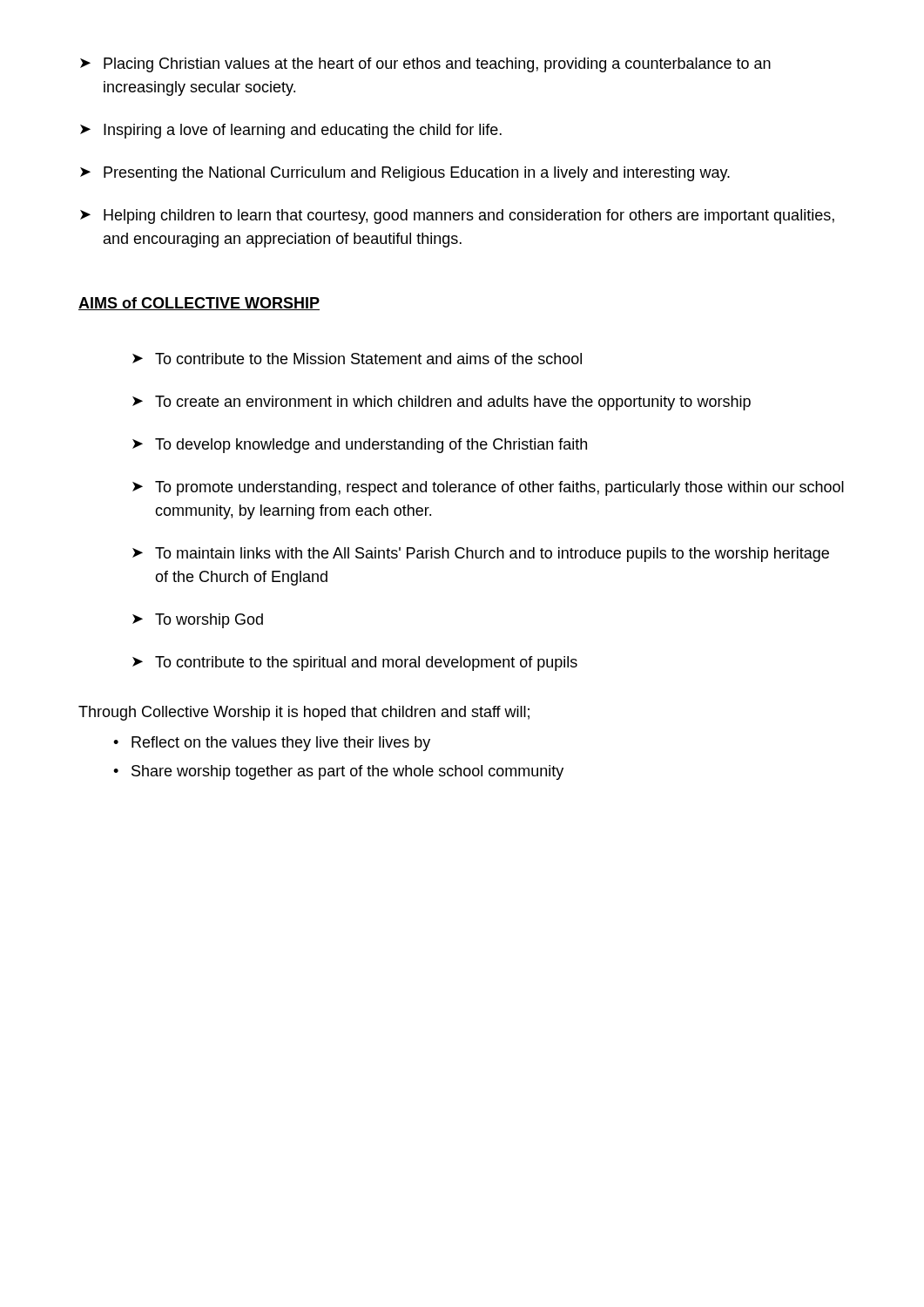This screenshot has height=1307, width=924.
Task: Point to the passage starting "➤ Helping children to learn that courtesy, good"
Action: (462, 227)
